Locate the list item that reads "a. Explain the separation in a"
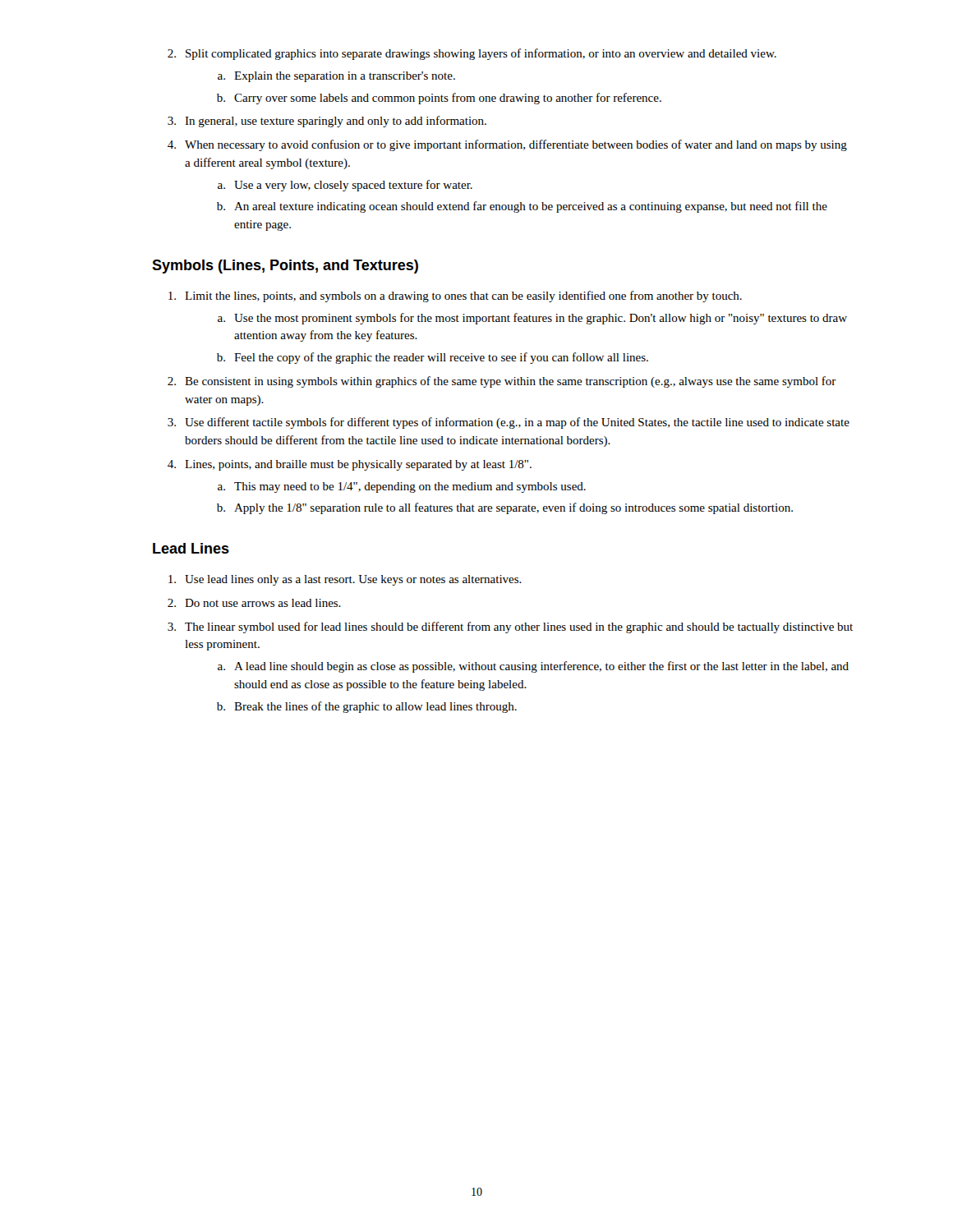The image size is (953, 1232). 328,76
